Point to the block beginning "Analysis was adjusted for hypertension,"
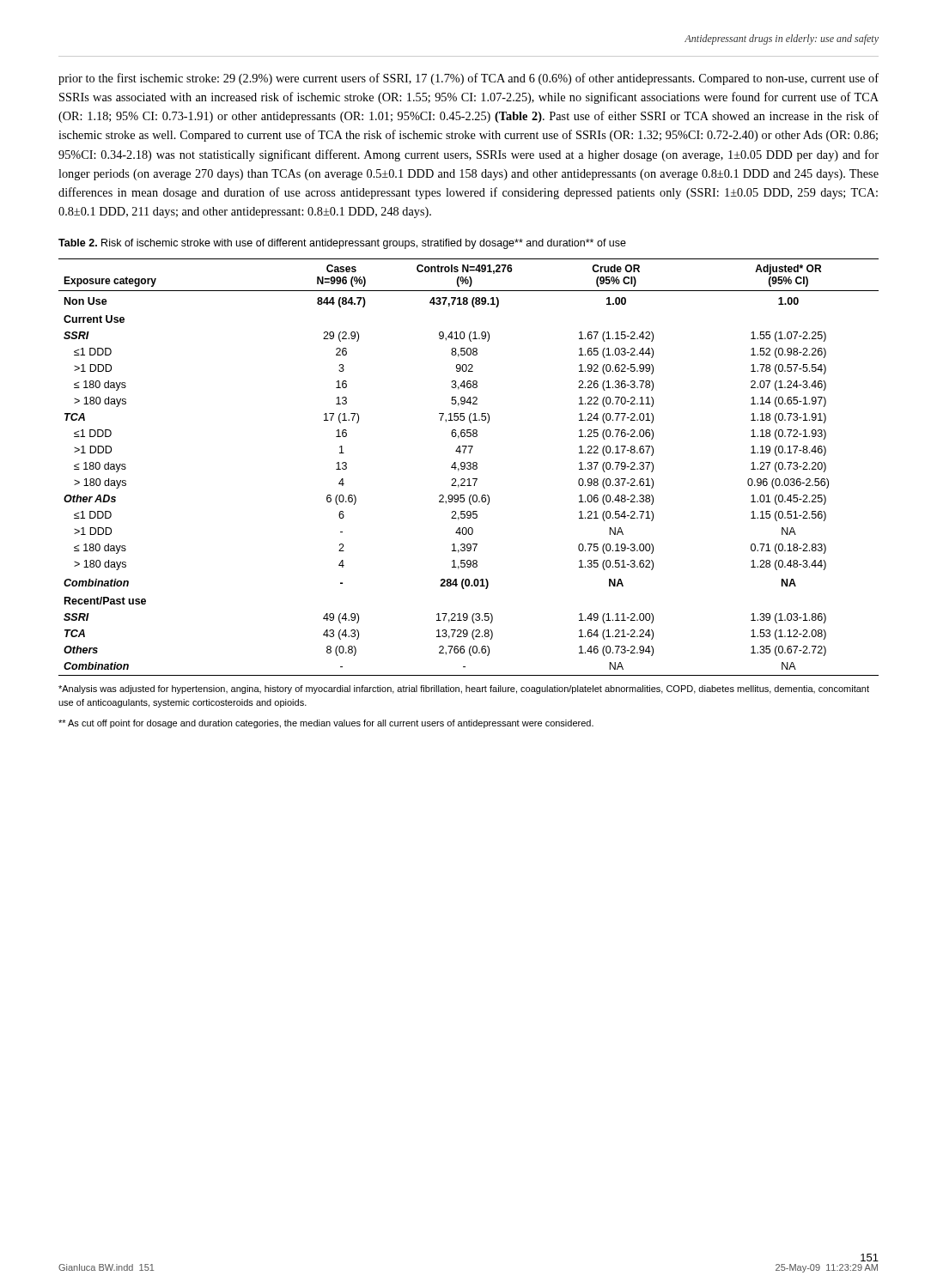Image resolution: width=937 pixels, height=1288 pixels. click(464, 695)
